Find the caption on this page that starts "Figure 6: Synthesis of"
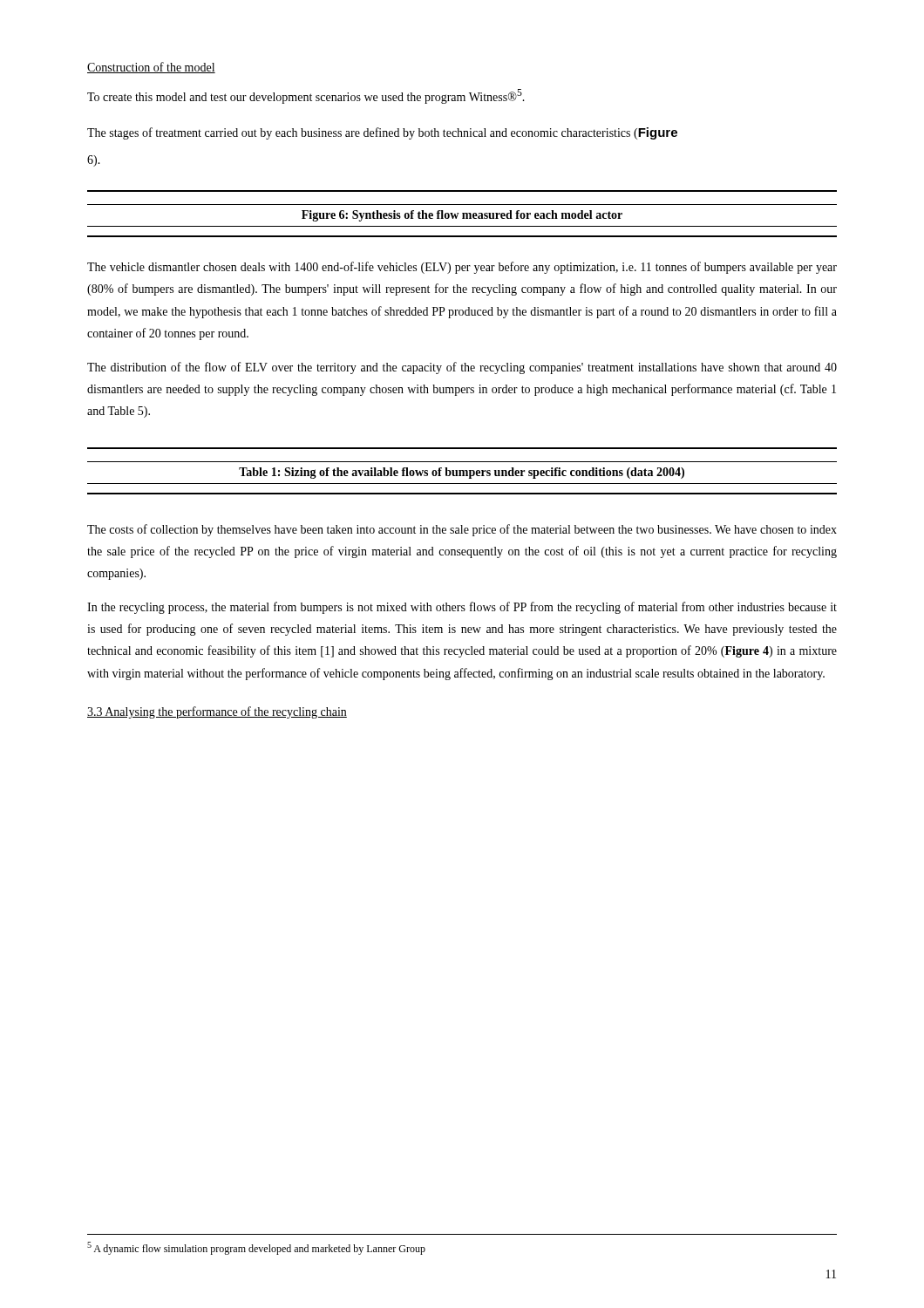The image size is (924, 1308). tap(462, 216)
